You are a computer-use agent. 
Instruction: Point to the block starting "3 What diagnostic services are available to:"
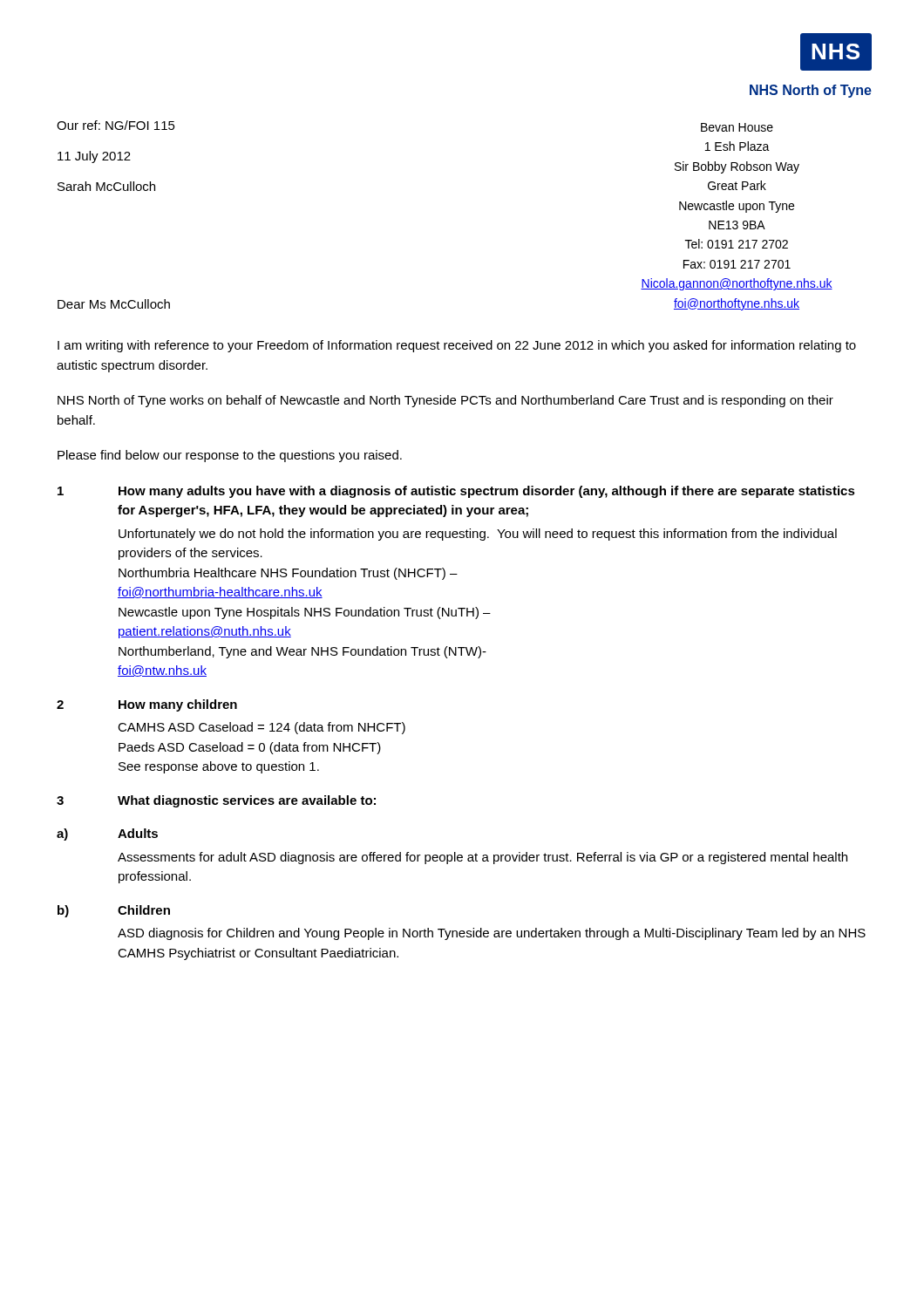tap(216, 801)
